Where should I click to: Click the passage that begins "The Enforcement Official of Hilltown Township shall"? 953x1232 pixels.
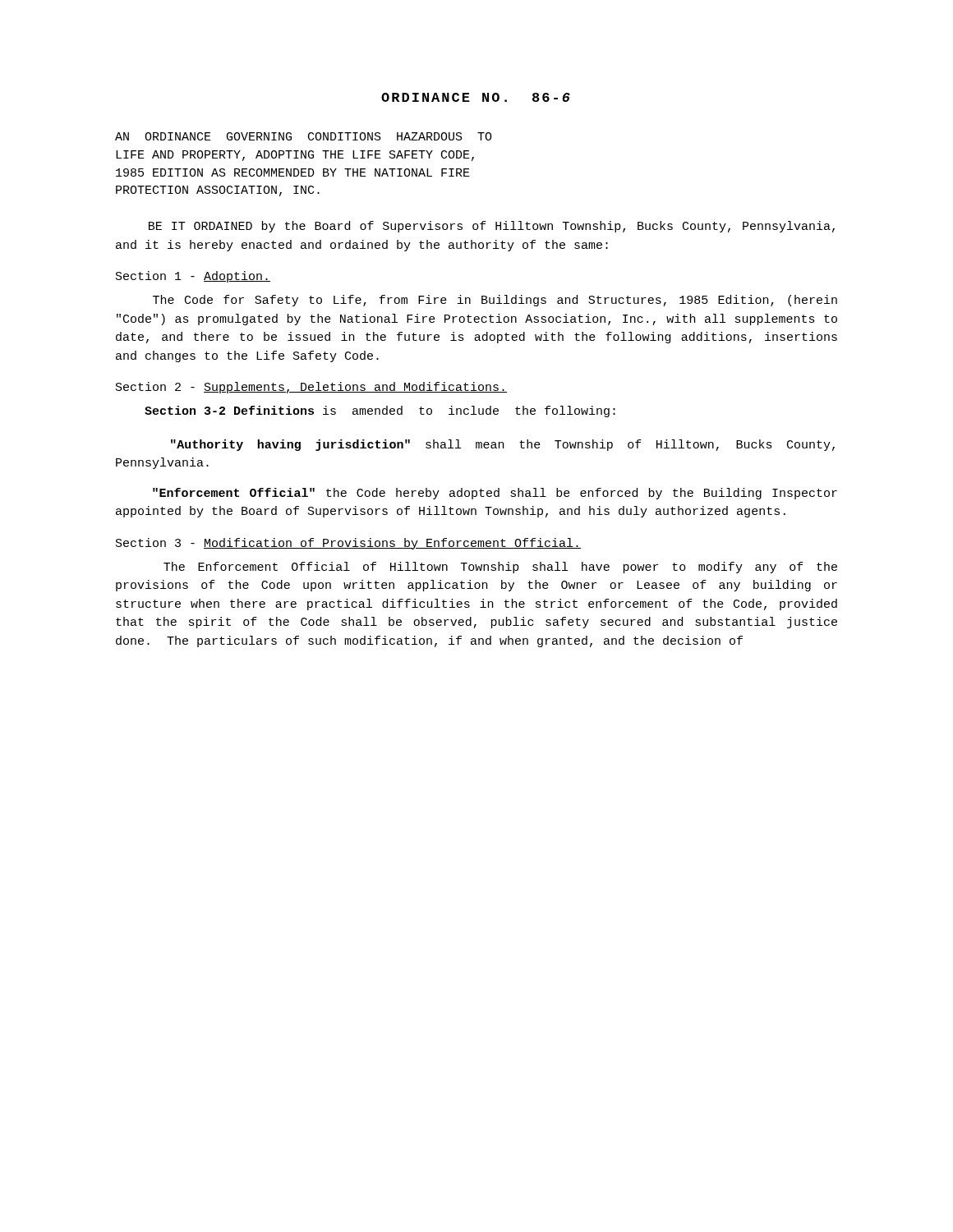(x=476, y=604)
